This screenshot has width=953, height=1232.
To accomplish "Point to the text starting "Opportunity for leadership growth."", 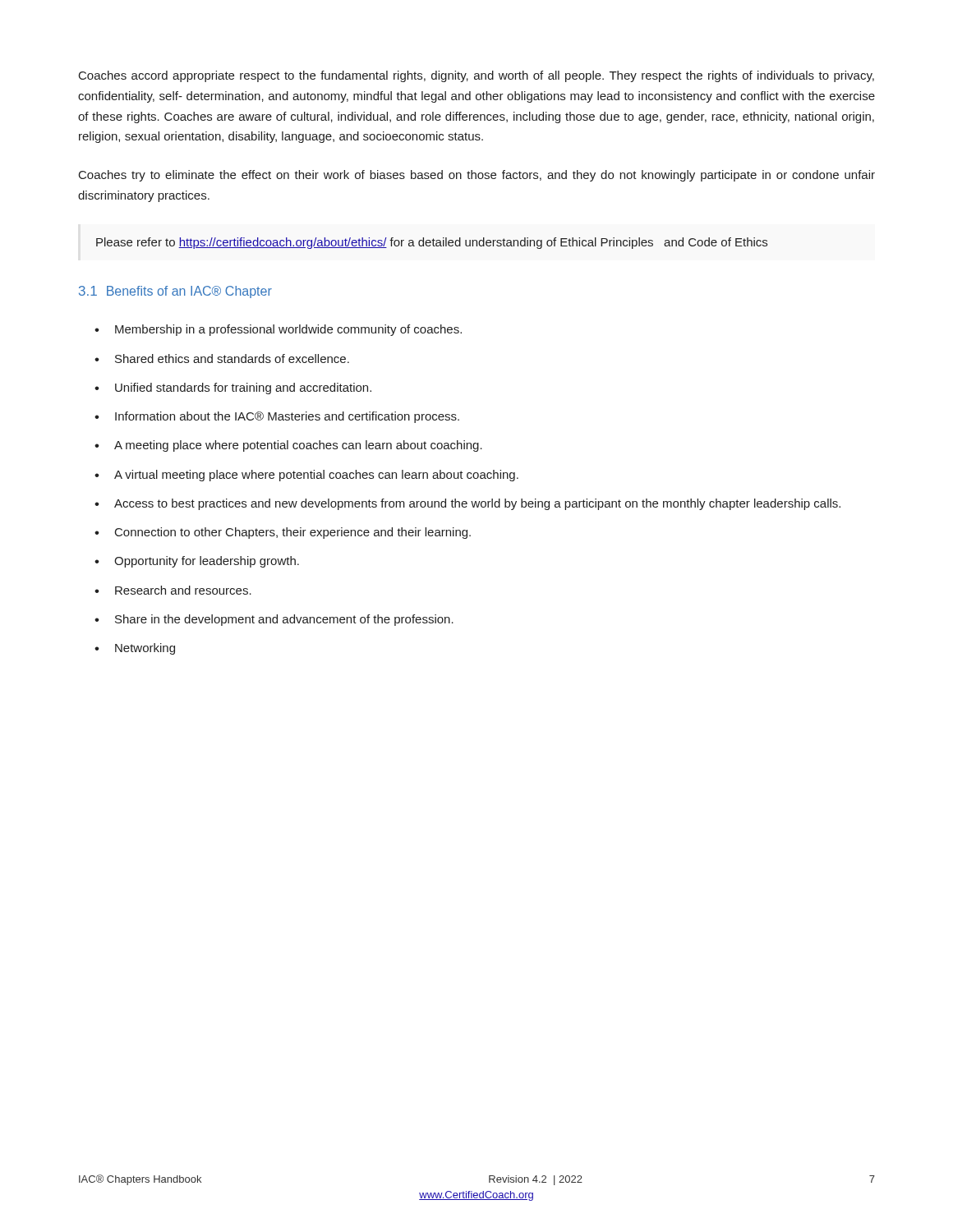I will (x=207, y=561).
